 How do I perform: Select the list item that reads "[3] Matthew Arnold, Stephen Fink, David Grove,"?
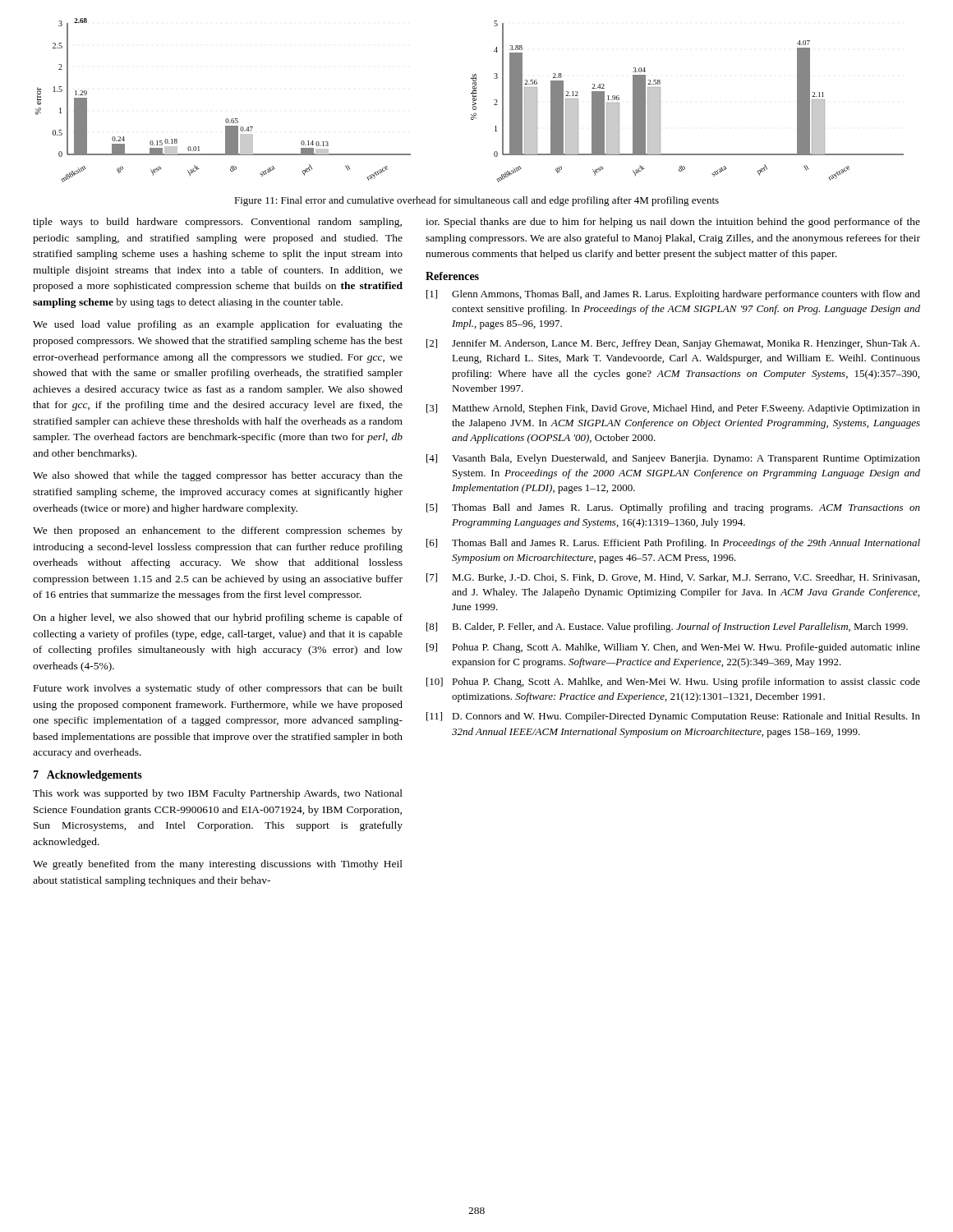coord(673,423)
